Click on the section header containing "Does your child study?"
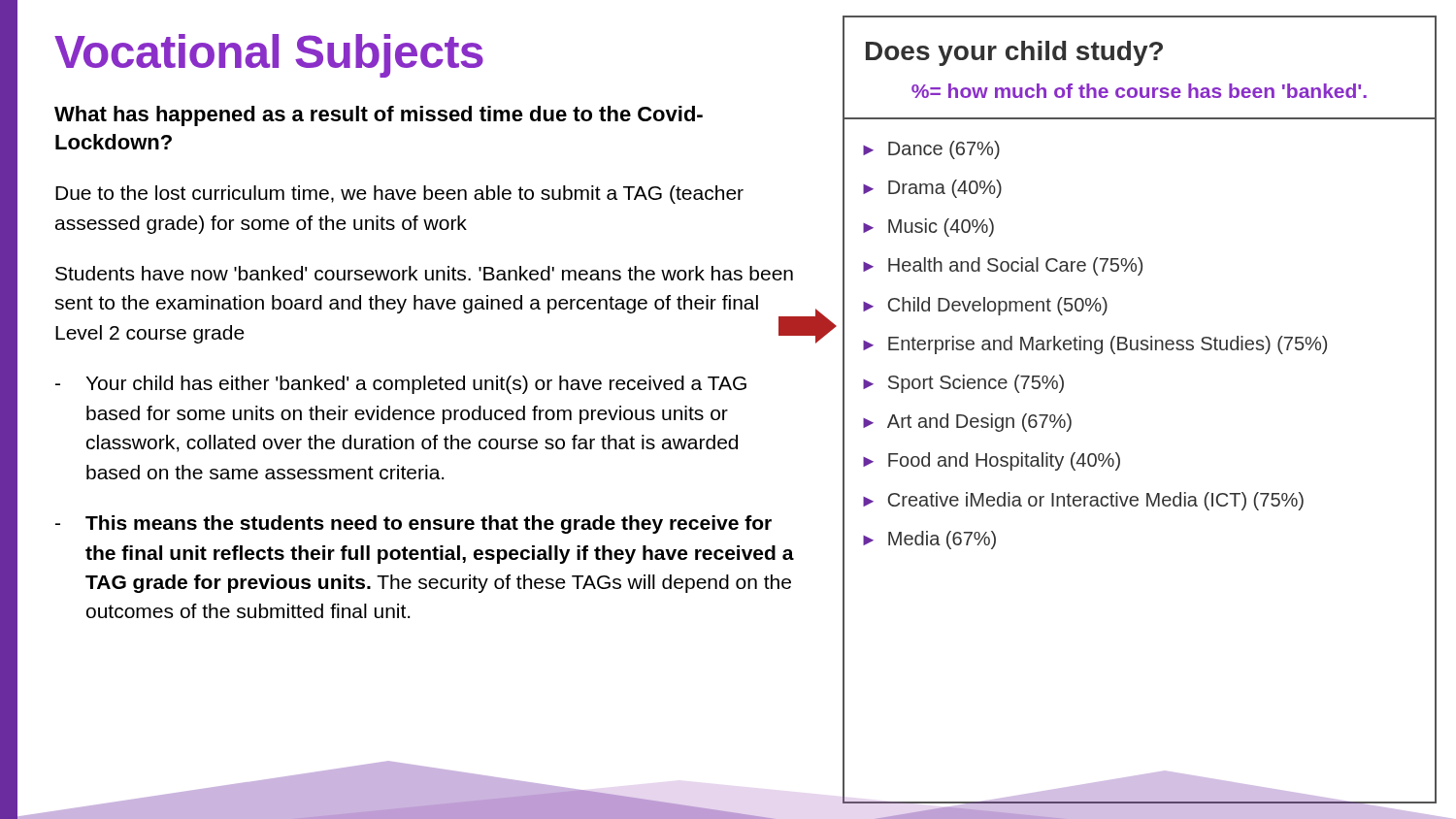1456x819 pixels. [x=1140, y=51]
